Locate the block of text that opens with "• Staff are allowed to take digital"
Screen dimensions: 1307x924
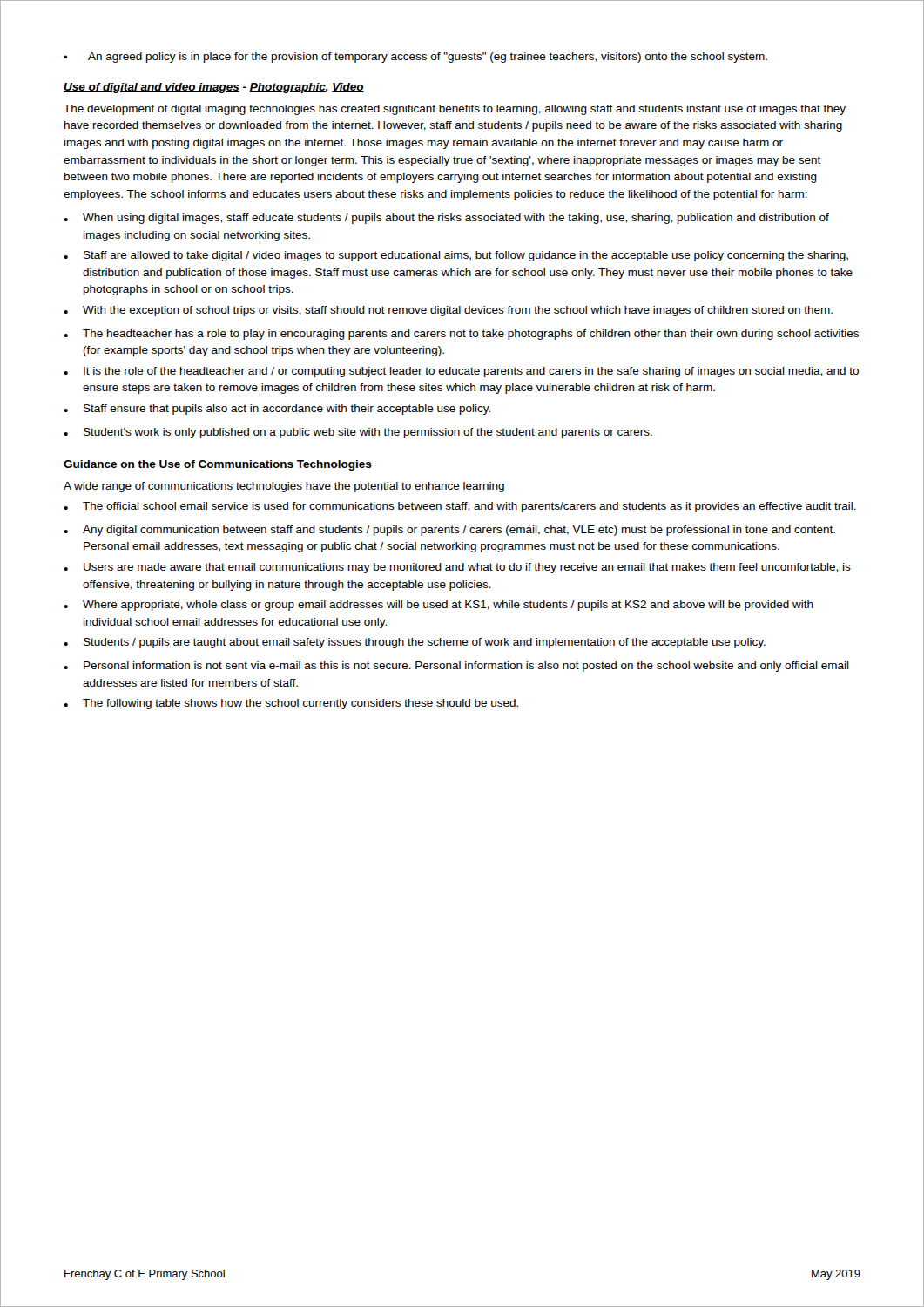coord(462,272)
